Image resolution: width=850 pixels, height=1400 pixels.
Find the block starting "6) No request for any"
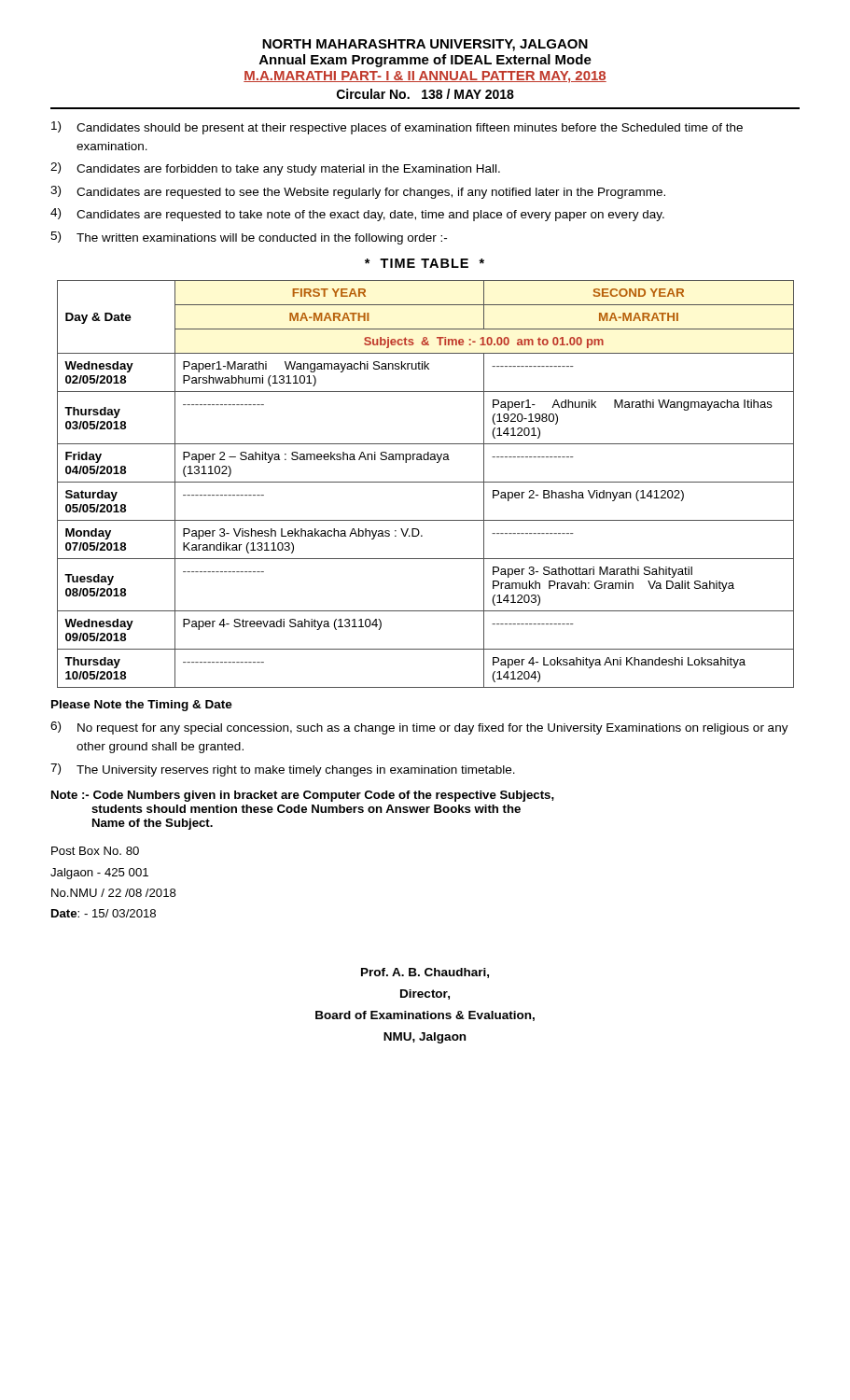(425, 737)
